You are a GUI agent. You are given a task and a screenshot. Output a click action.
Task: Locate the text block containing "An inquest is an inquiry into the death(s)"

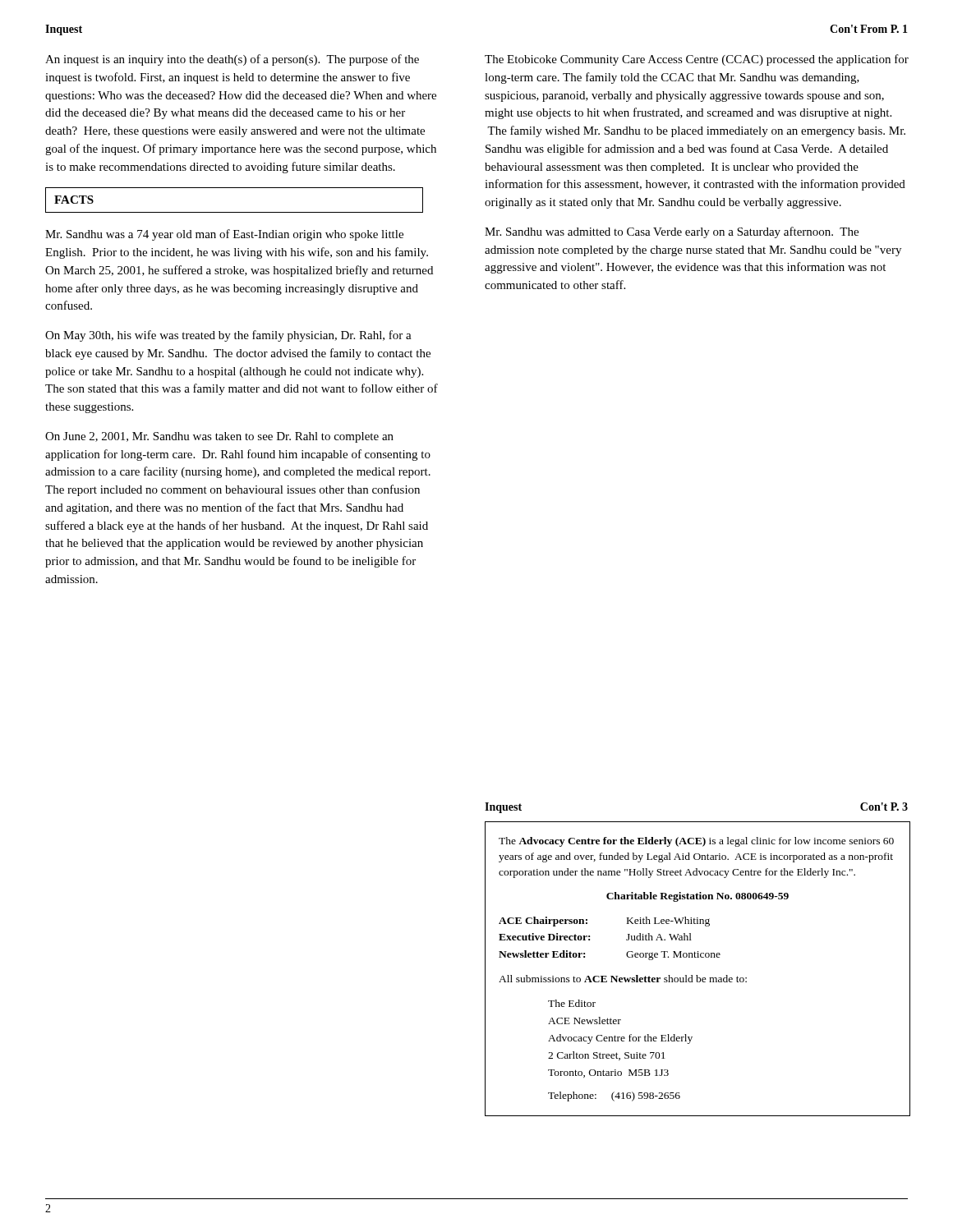tap(241, 113)
